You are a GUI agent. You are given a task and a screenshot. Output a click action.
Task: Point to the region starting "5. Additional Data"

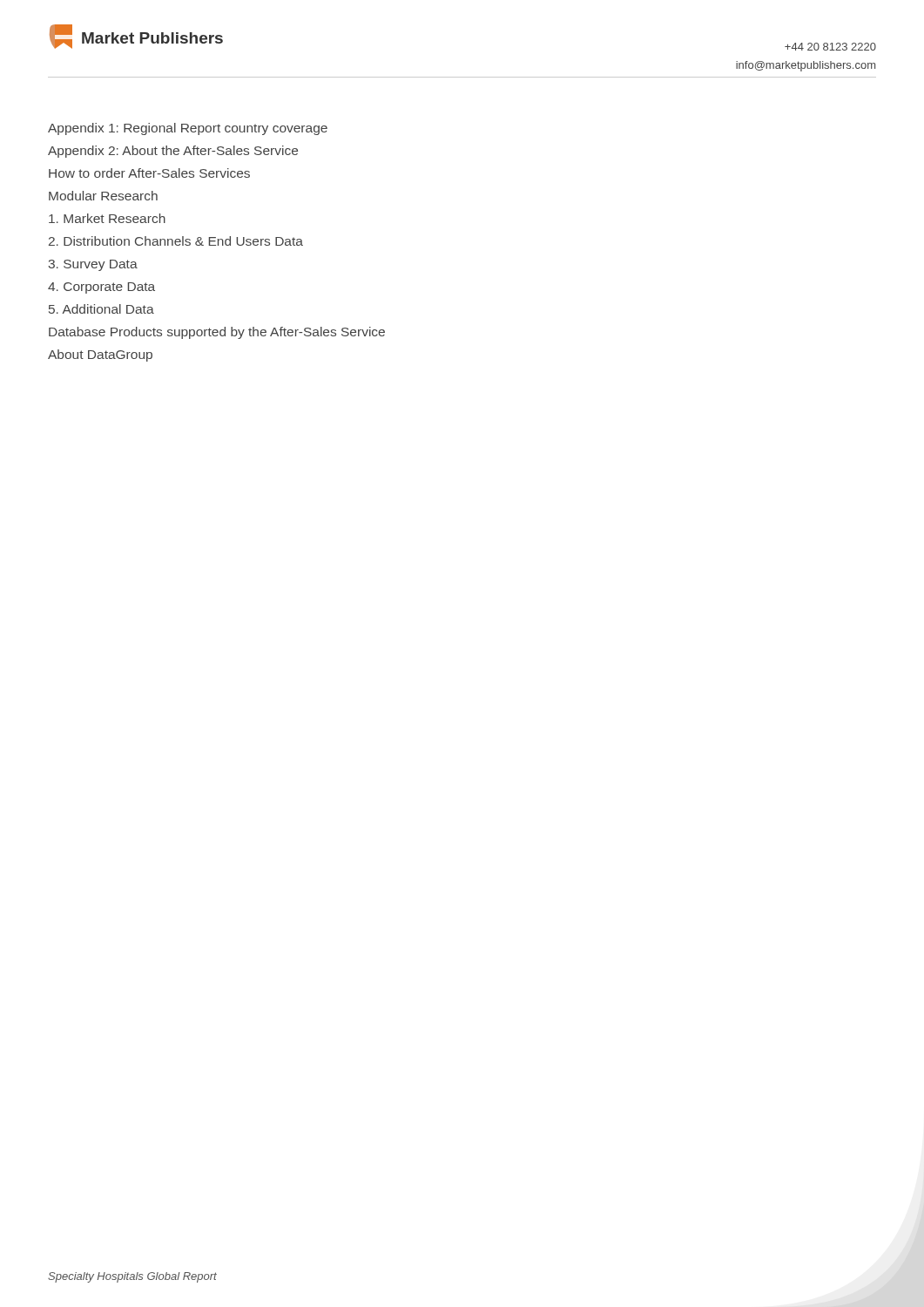click(101, 309)
